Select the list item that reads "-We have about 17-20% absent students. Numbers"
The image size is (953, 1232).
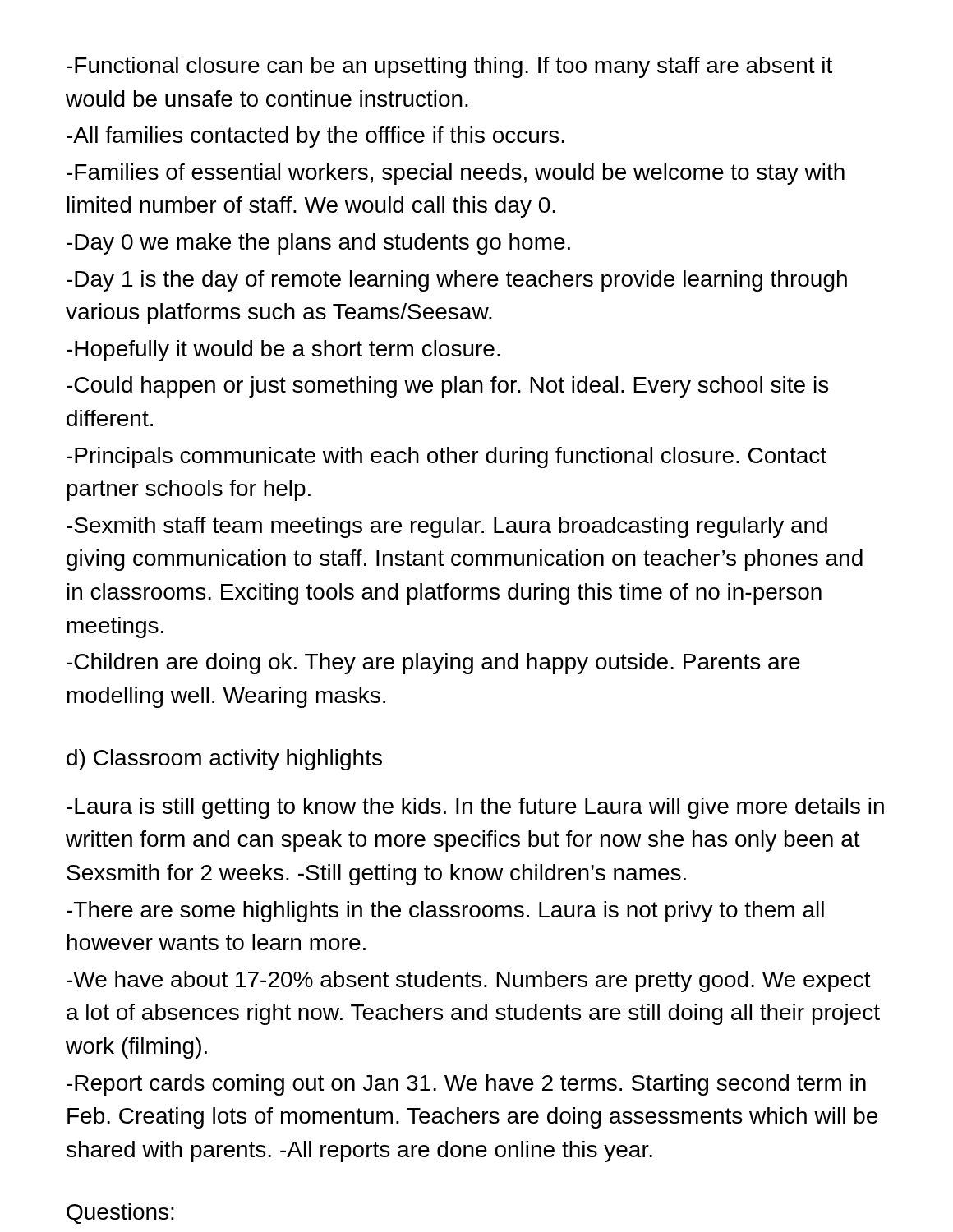coord(473,1013)
